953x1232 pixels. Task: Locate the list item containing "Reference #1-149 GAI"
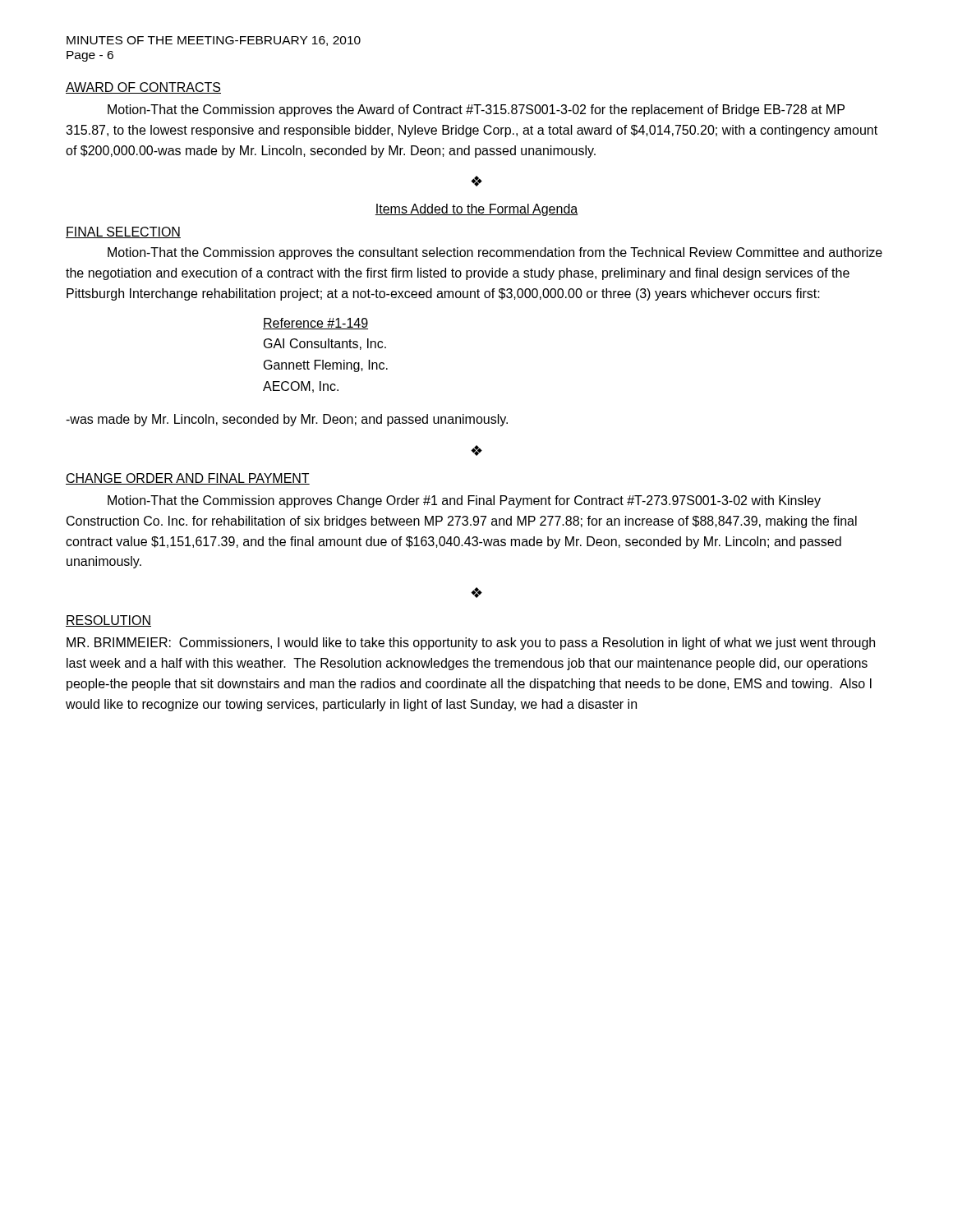click(x=326, y=355)
